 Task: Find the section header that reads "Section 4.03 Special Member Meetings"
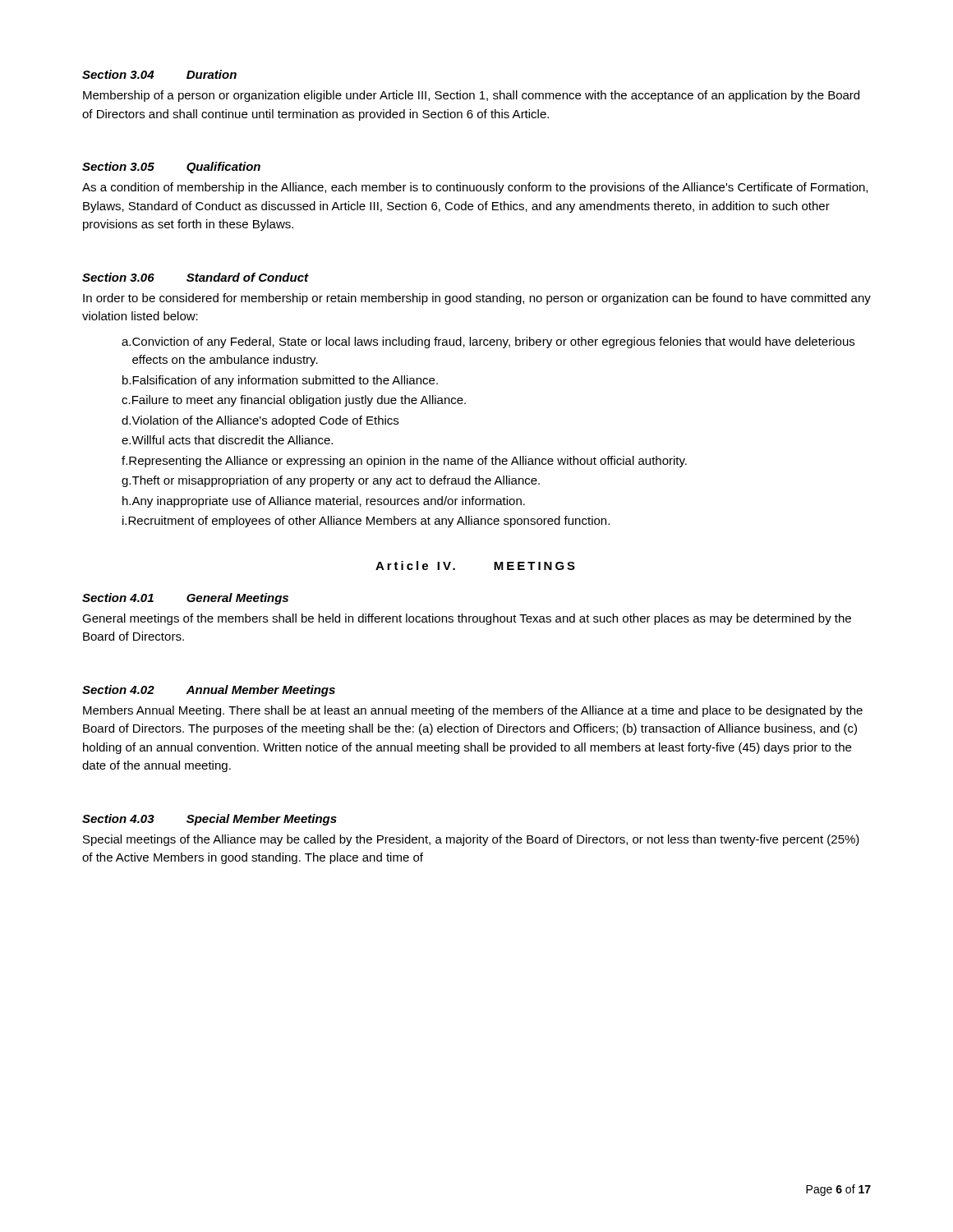pos(210,818)
